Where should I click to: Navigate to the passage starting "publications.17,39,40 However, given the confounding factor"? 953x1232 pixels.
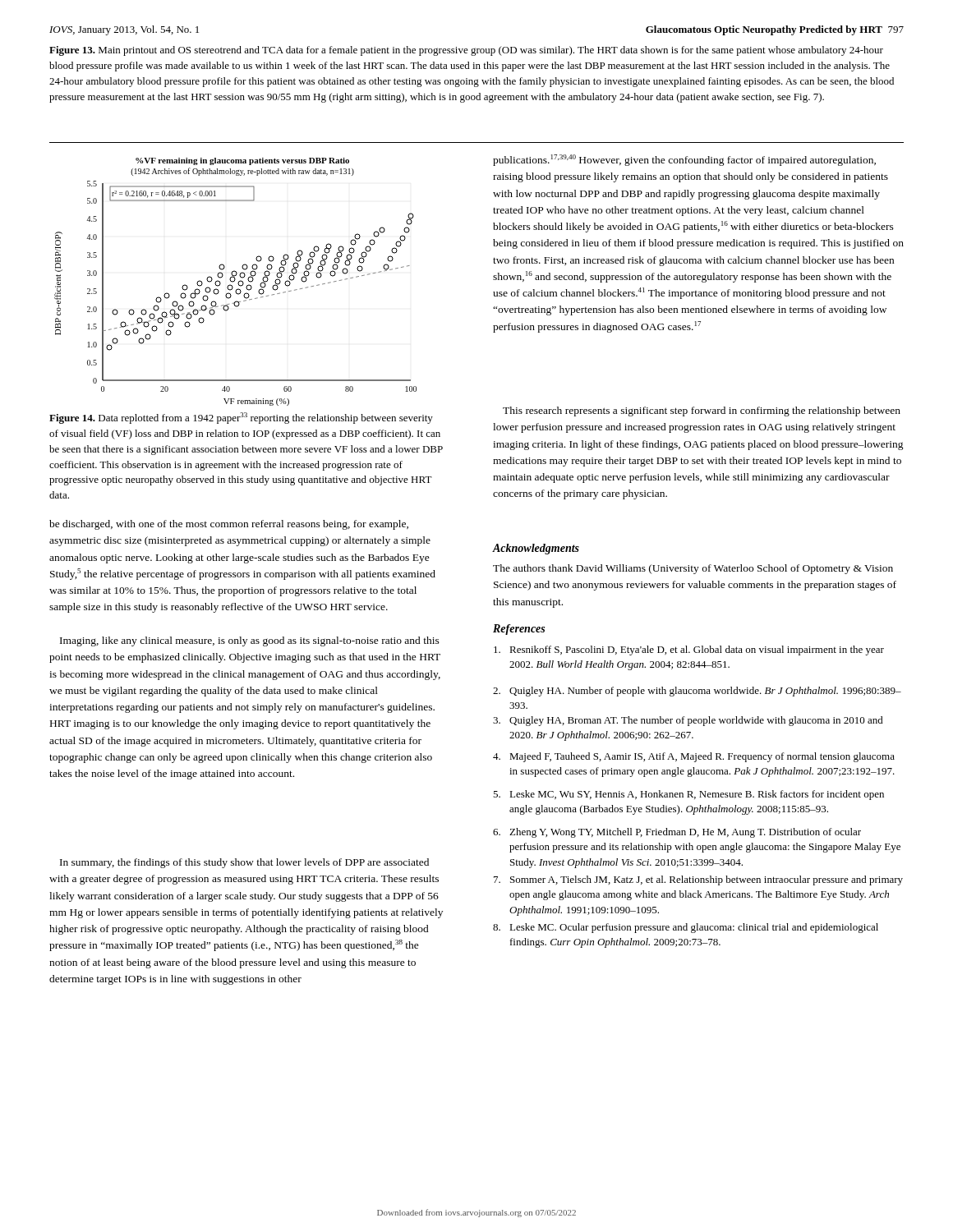(x=698, y=243)
